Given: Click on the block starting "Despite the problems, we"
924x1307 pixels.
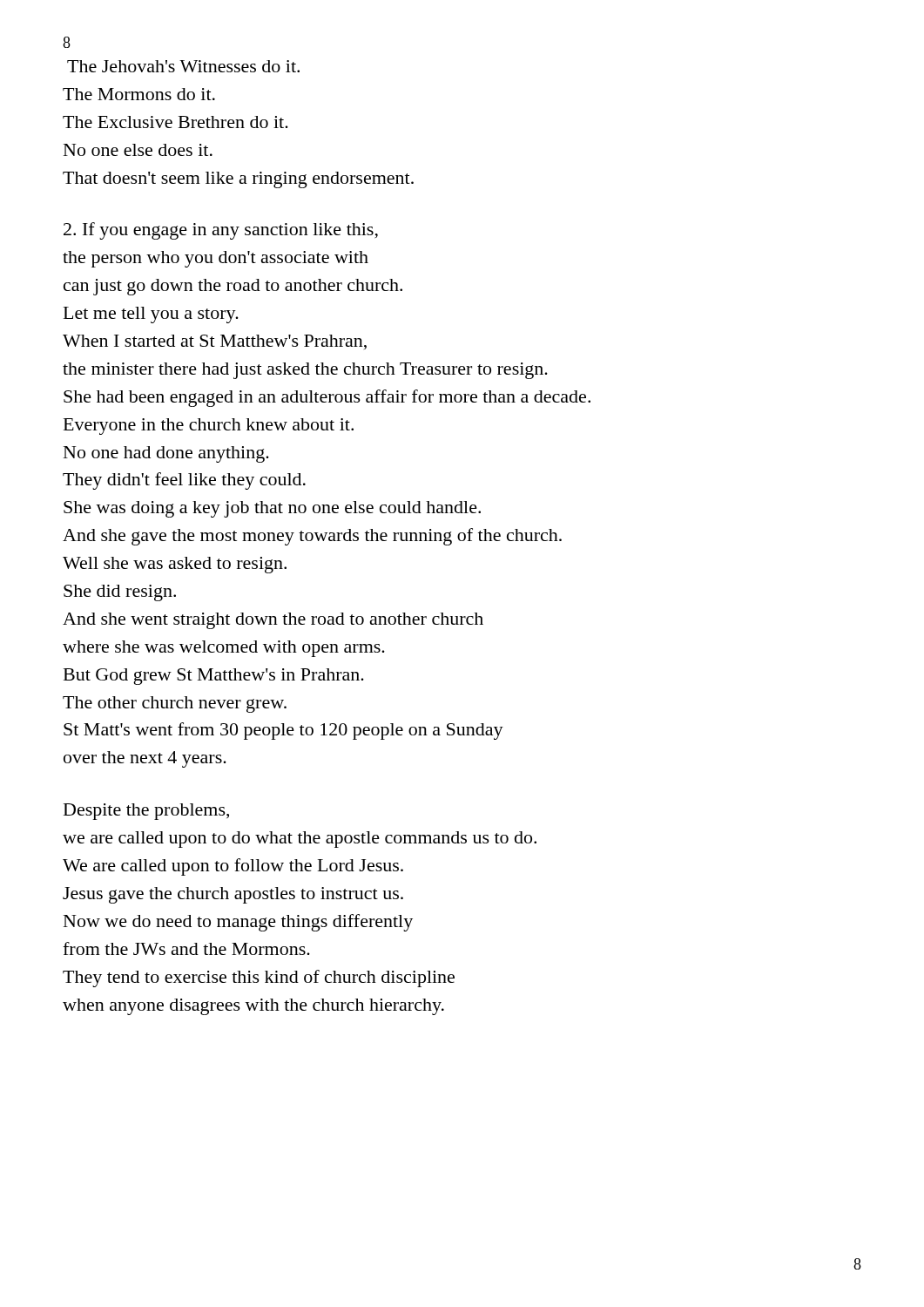Looking at the screenshot, I should point(146,812).
